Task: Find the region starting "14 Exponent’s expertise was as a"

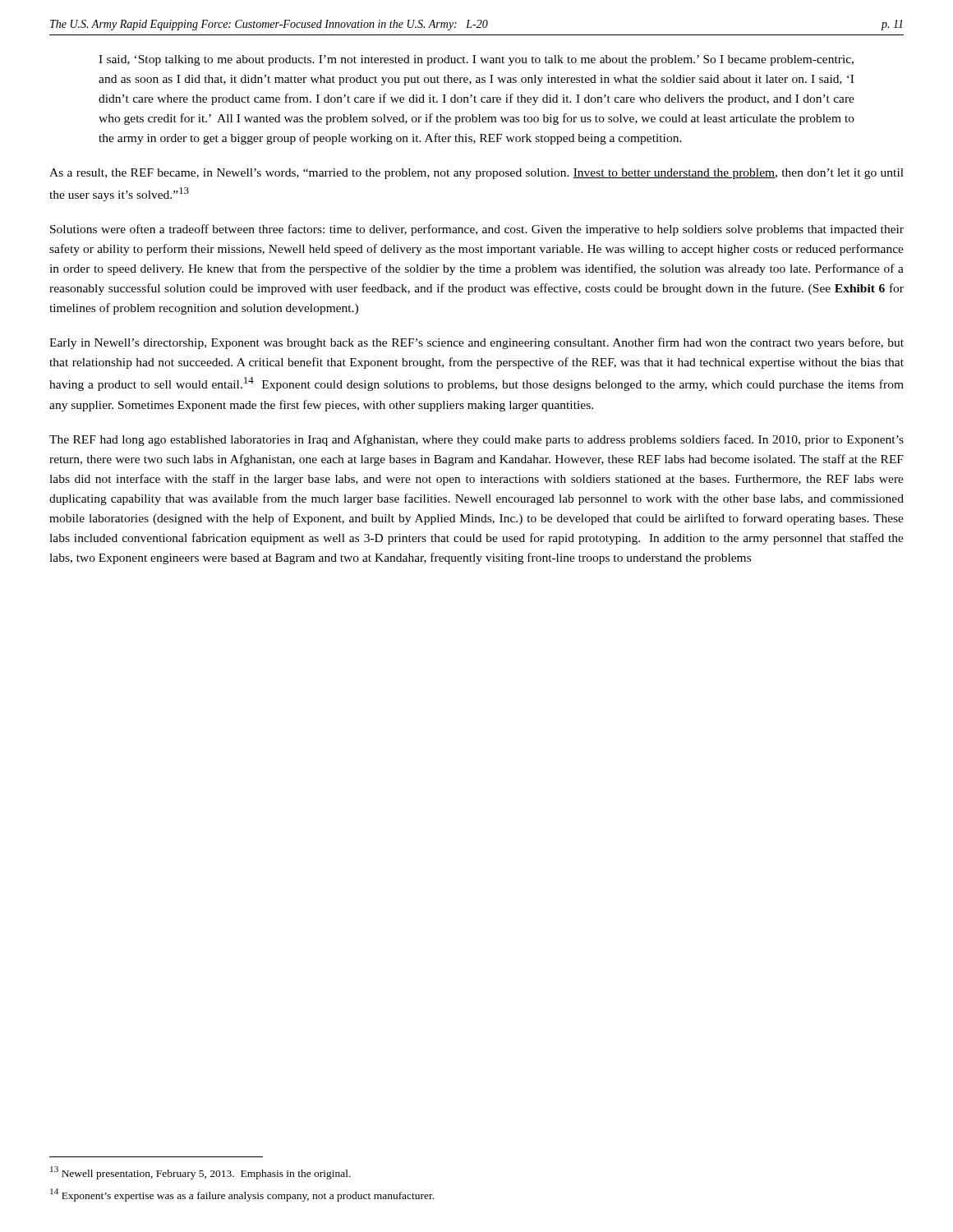Action: [x=242, y=1194]
